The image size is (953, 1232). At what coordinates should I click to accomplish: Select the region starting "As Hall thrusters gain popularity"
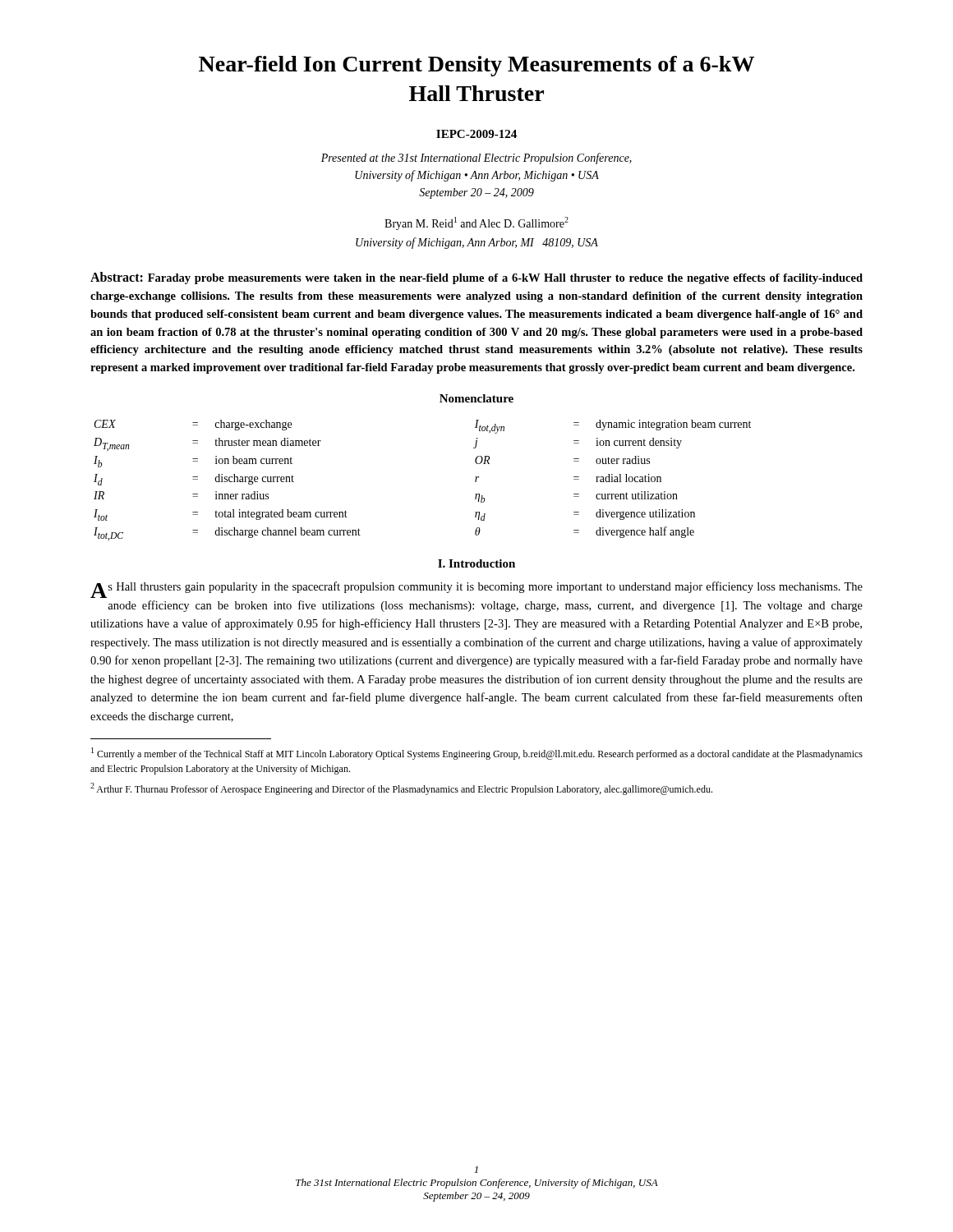click(x=476, y=650)
